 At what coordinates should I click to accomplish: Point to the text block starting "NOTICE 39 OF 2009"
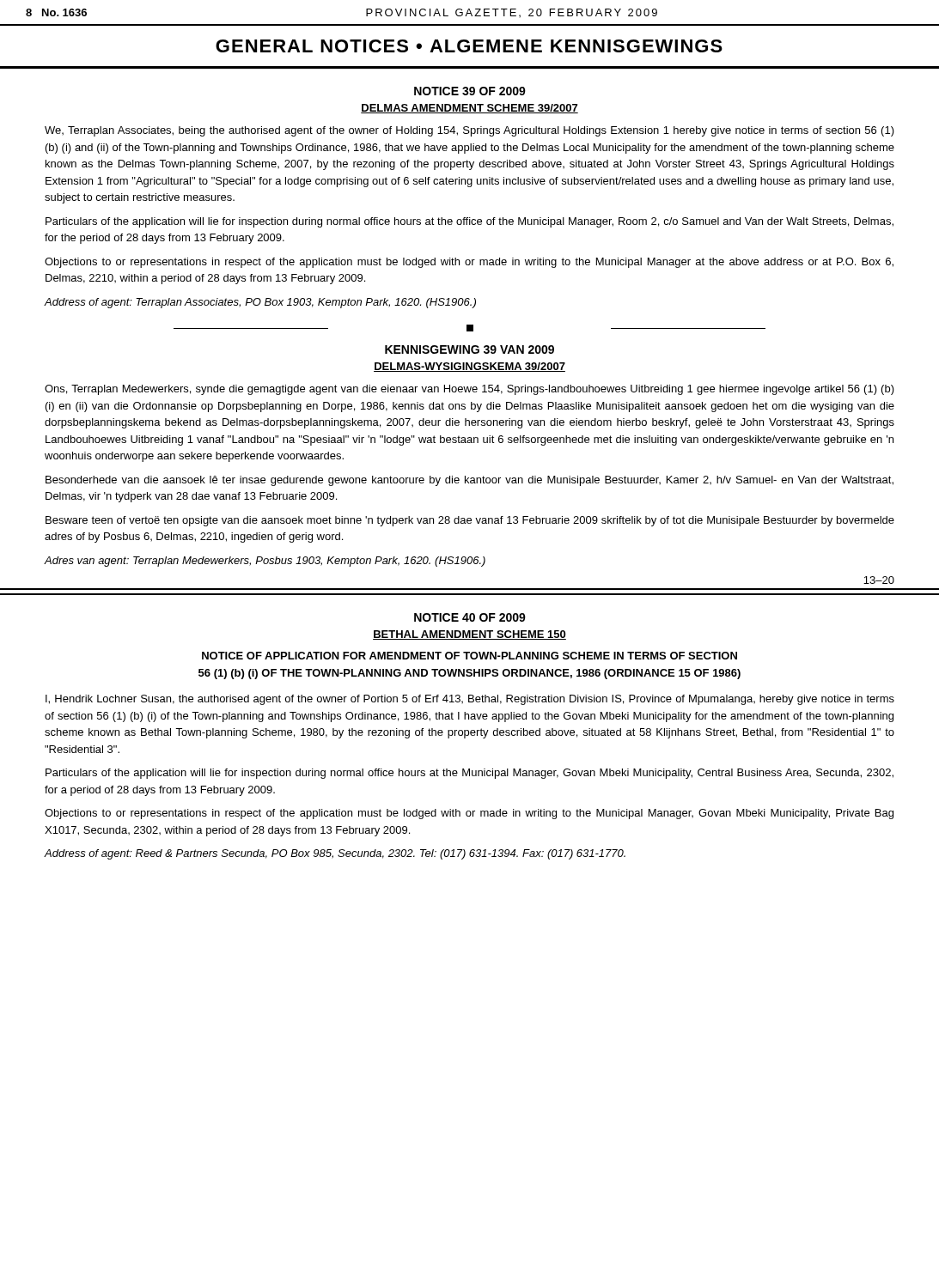click(470, 91)
